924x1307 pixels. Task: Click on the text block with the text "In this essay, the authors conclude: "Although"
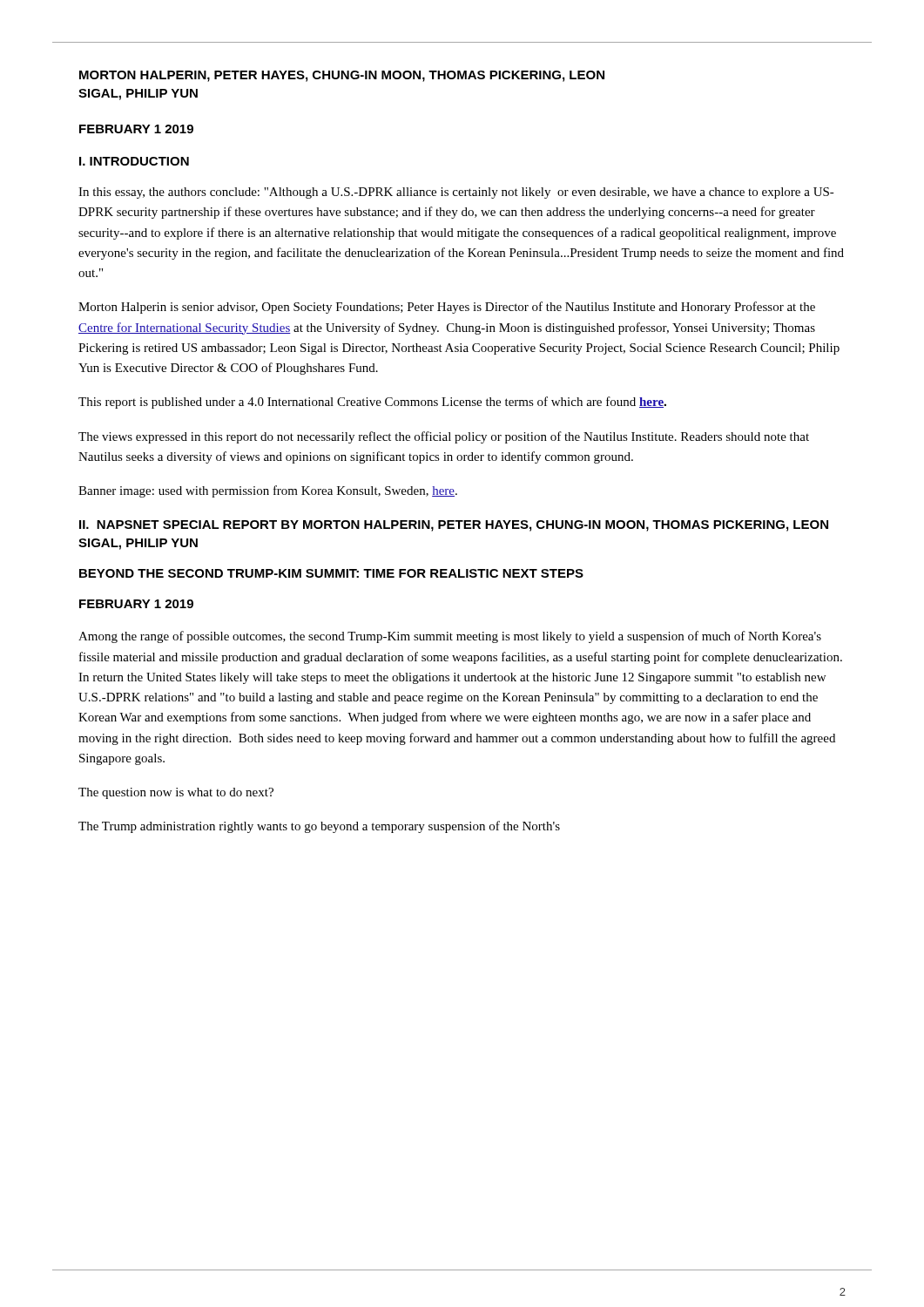461,232
